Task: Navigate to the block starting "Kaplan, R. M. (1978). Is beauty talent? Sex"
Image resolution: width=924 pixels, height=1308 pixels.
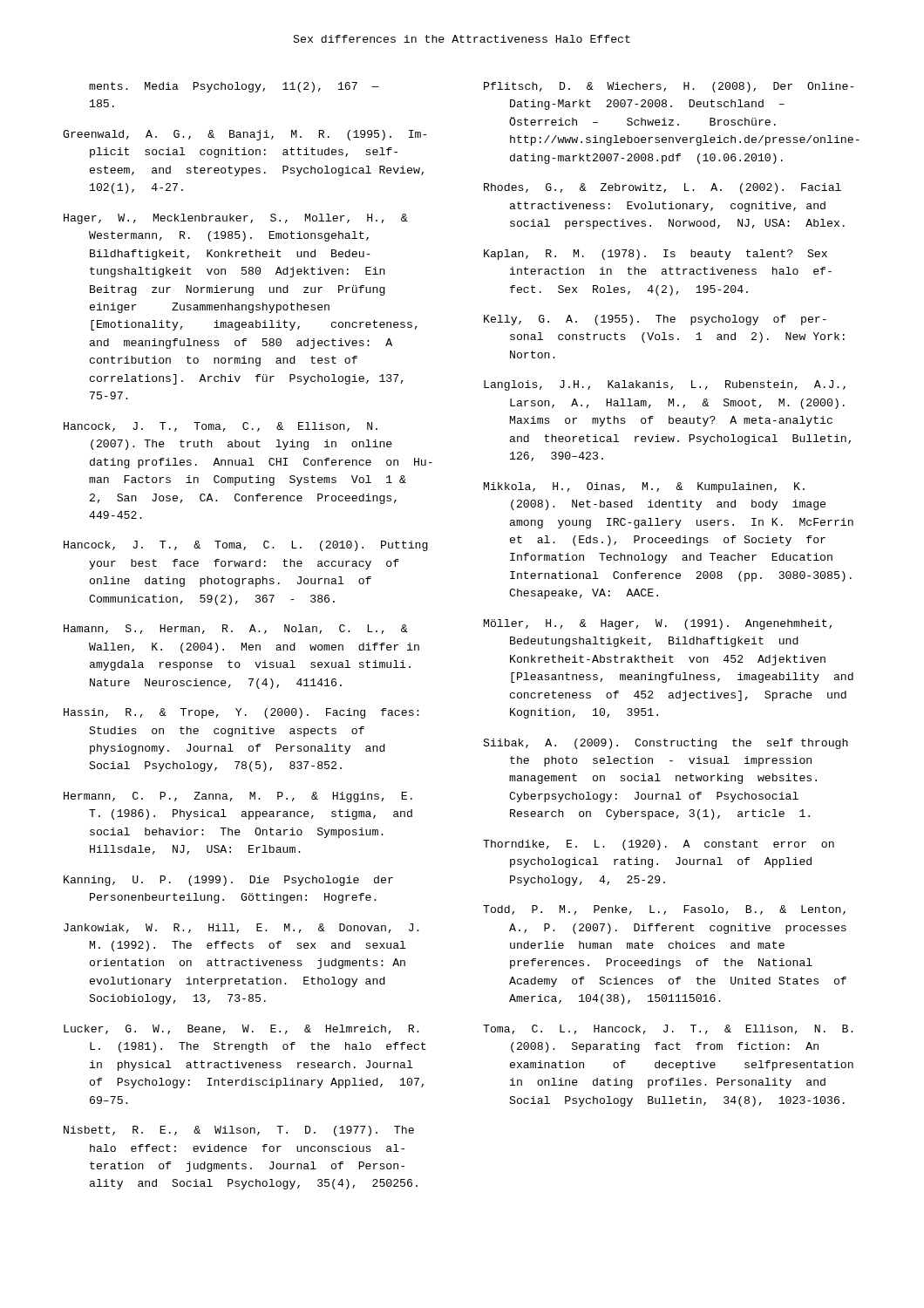Action: (658, 272)
